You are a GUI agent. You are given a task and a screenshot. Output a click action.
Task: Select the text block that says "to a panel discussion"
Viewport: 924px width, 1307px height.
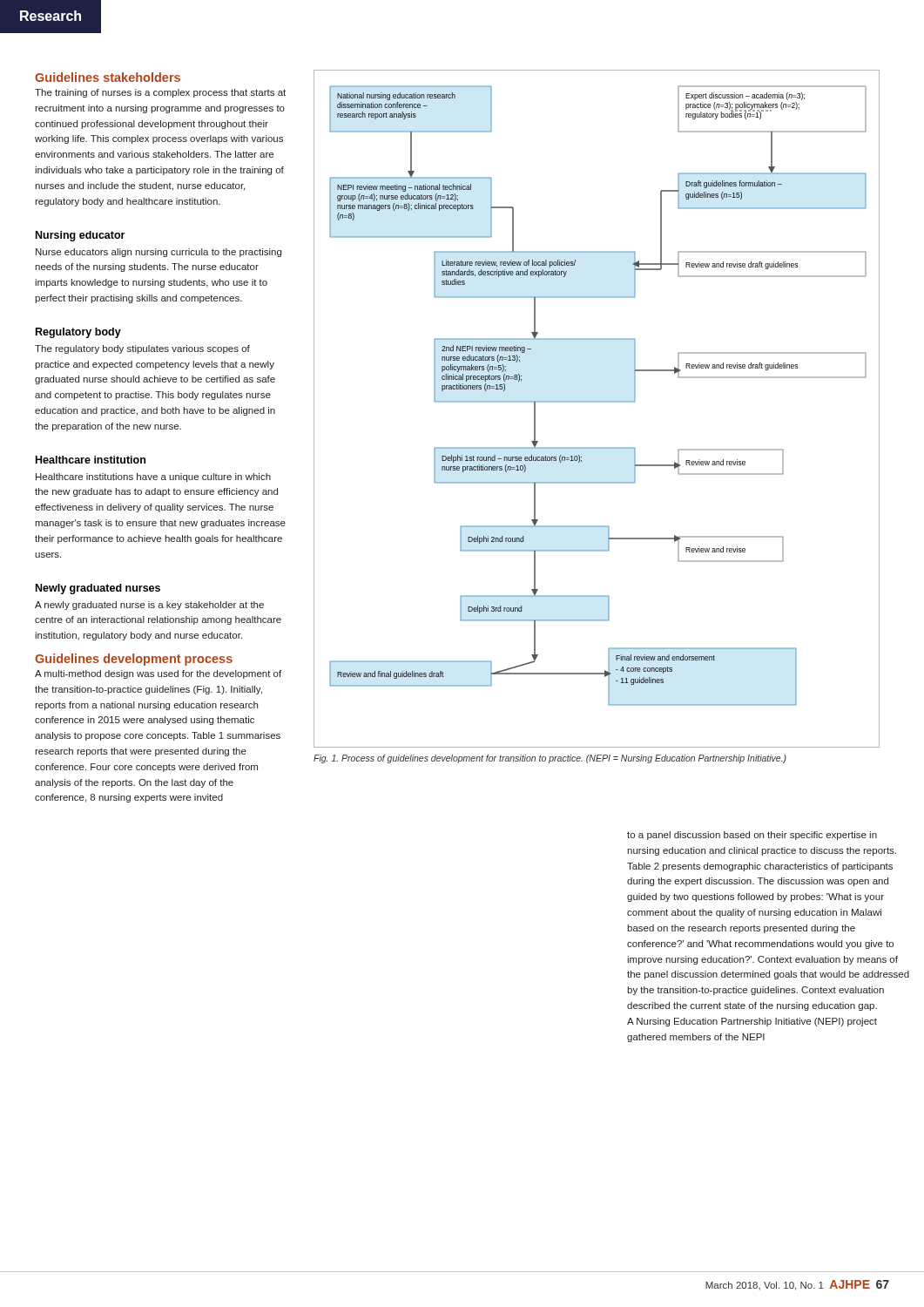(x=769, y=936)
